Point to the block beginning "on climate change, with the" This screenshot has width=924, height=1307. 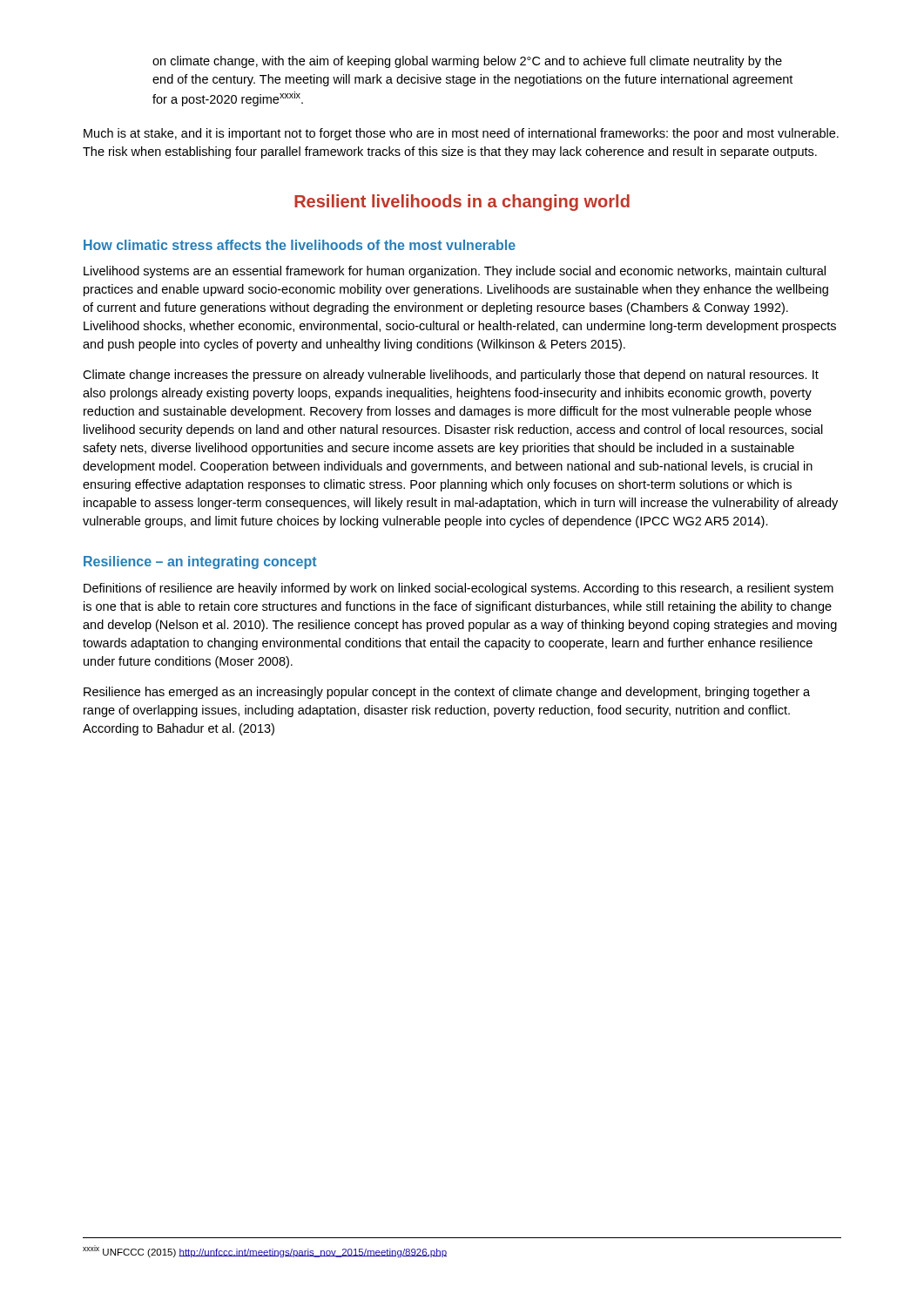tap(473, 80)
